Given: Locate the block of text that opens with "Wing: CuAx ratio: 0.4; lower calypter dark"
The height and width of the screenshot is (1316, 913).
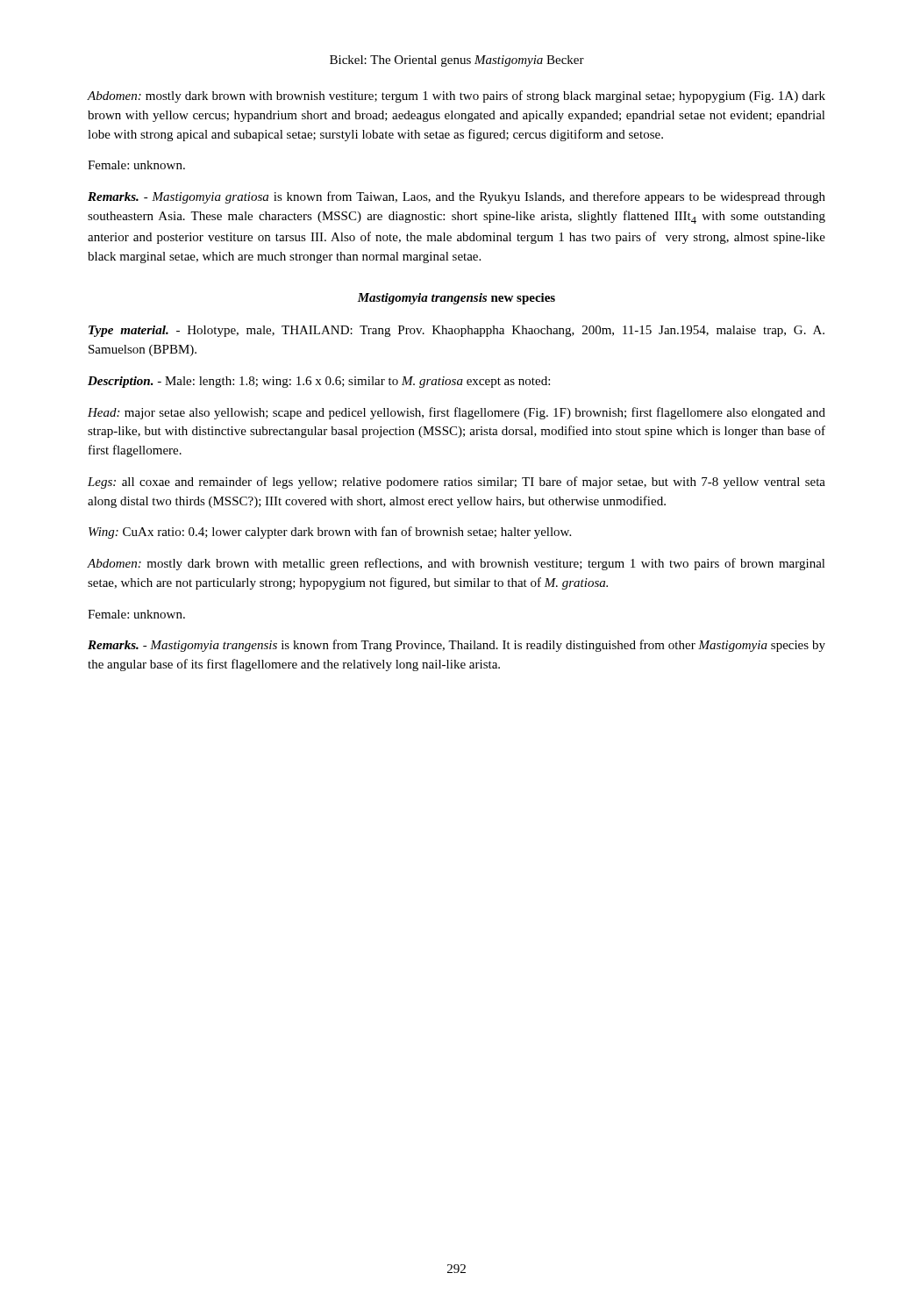Looking at the screenshot, I should 330,532.
